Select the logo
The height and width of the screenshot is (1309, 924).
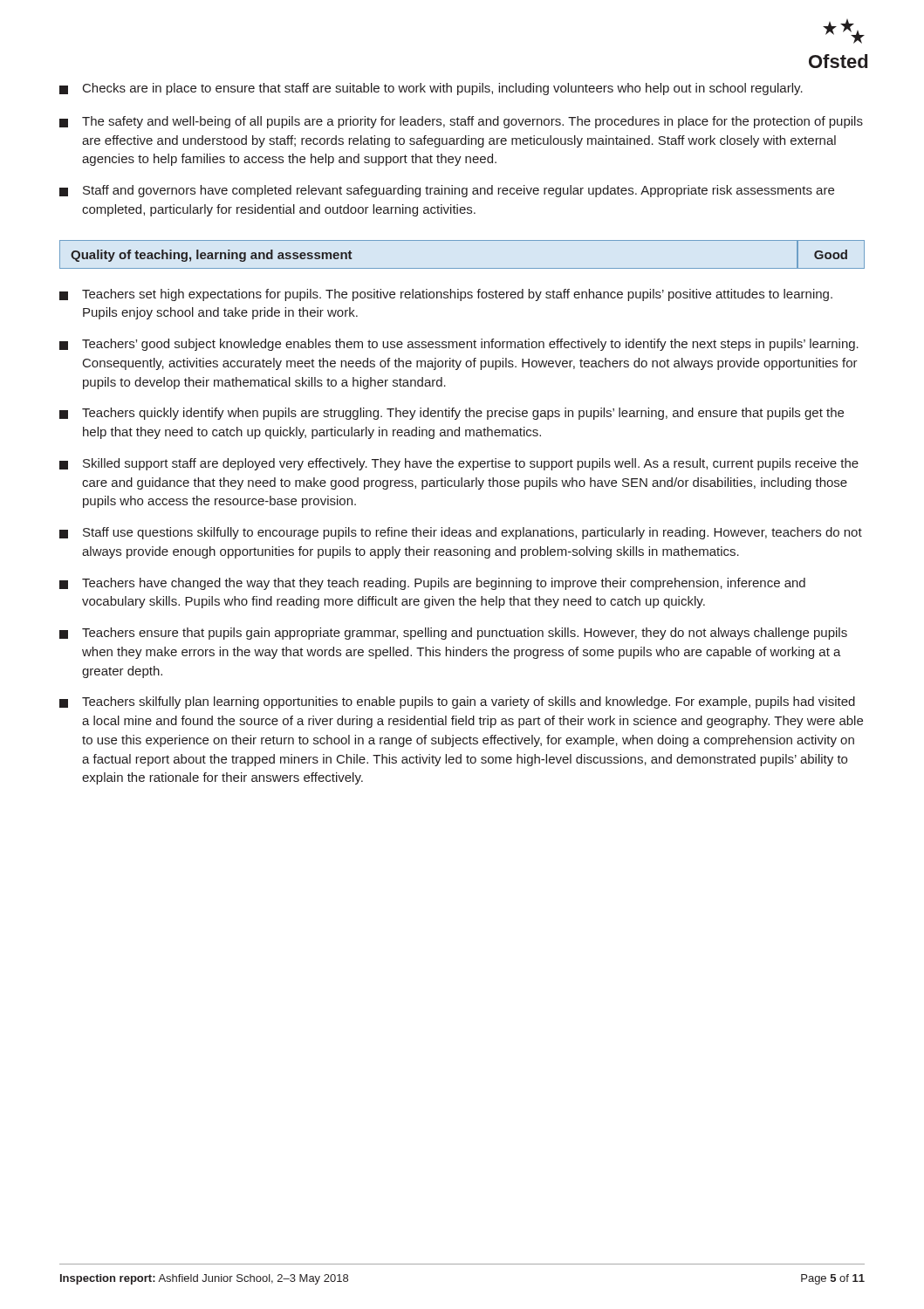(x=843, y=49)
